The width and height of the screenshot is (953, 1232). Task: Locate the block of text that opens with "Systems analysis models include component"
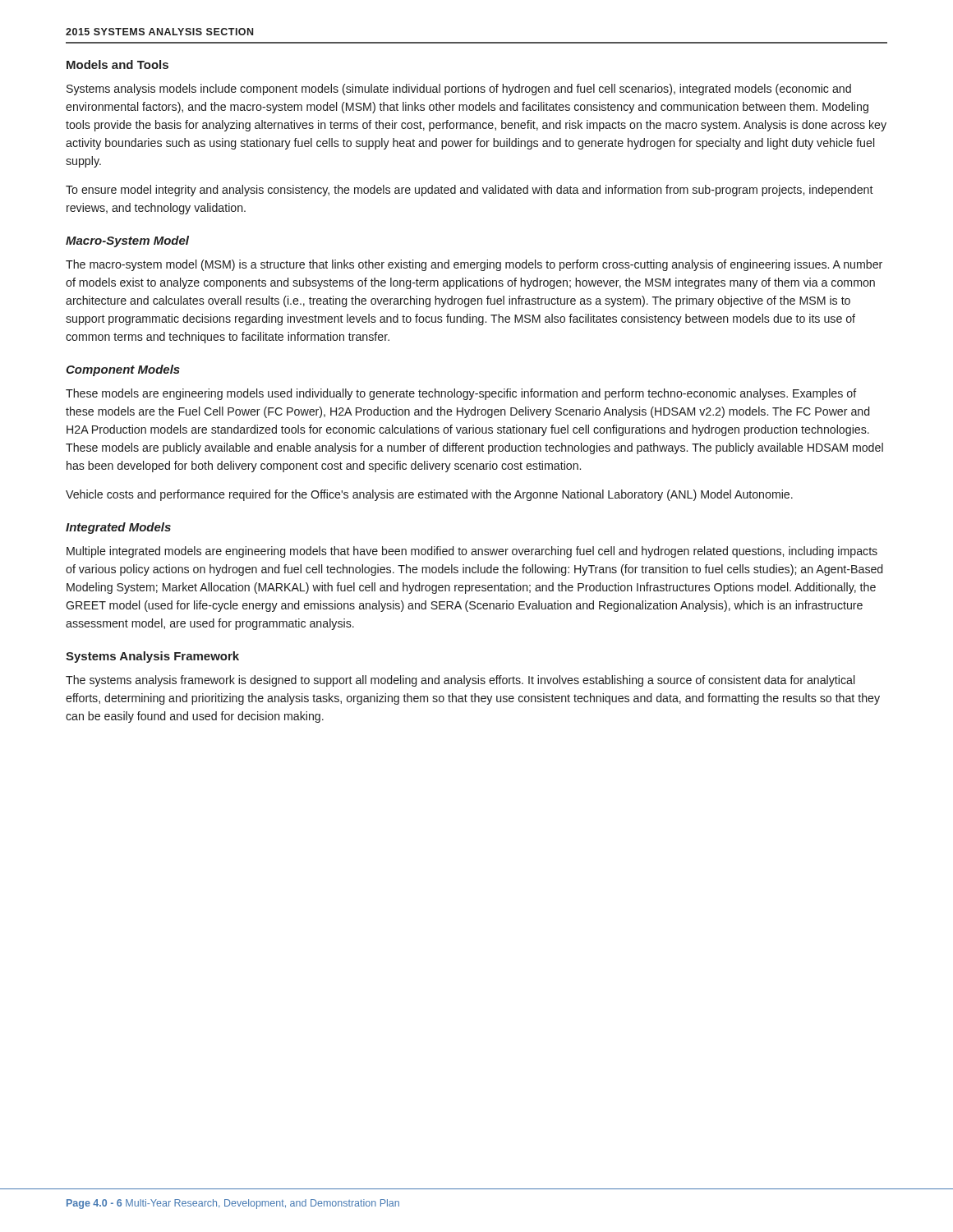tap(476, 125)
